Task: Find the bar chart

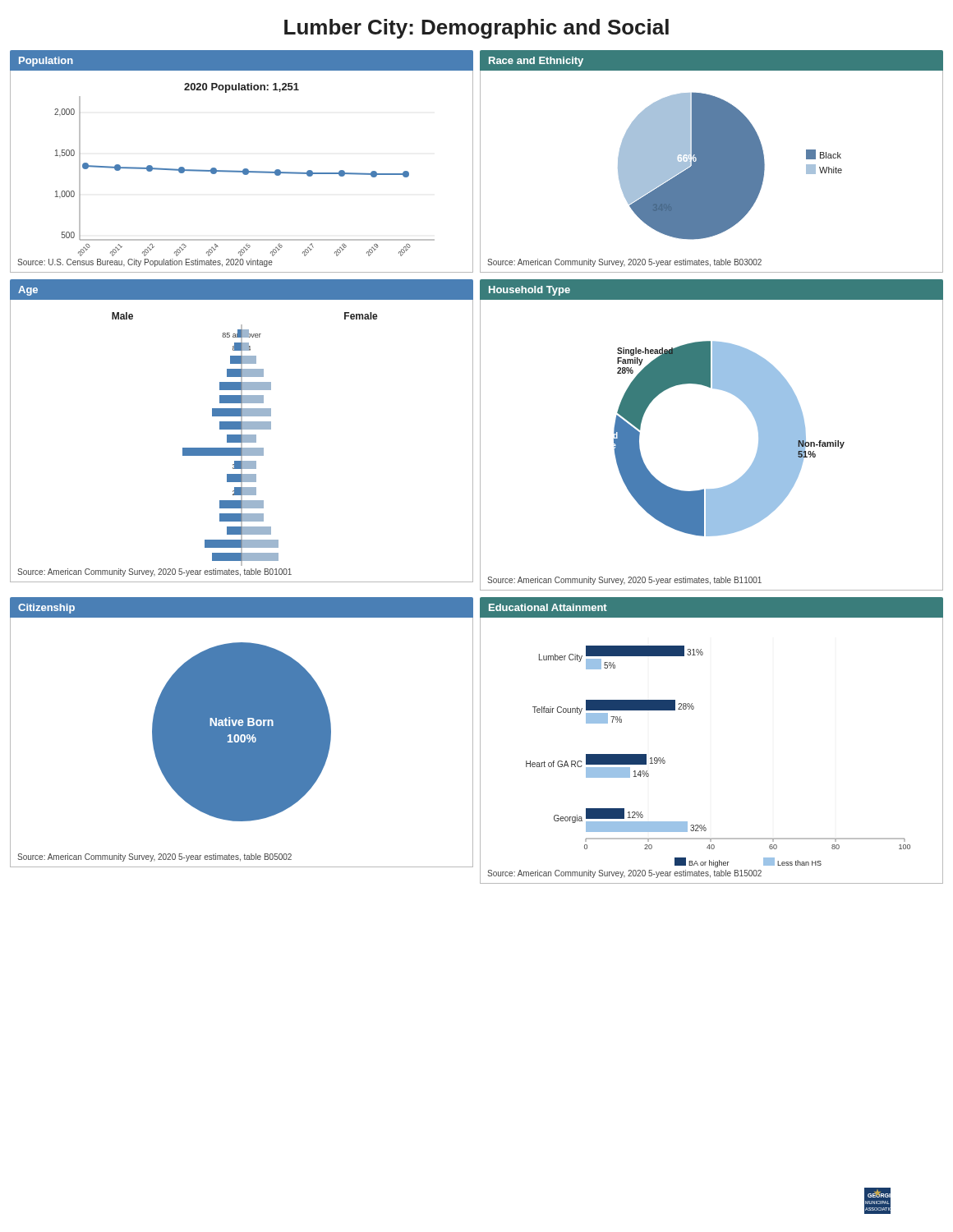Action: click(242, 434)
